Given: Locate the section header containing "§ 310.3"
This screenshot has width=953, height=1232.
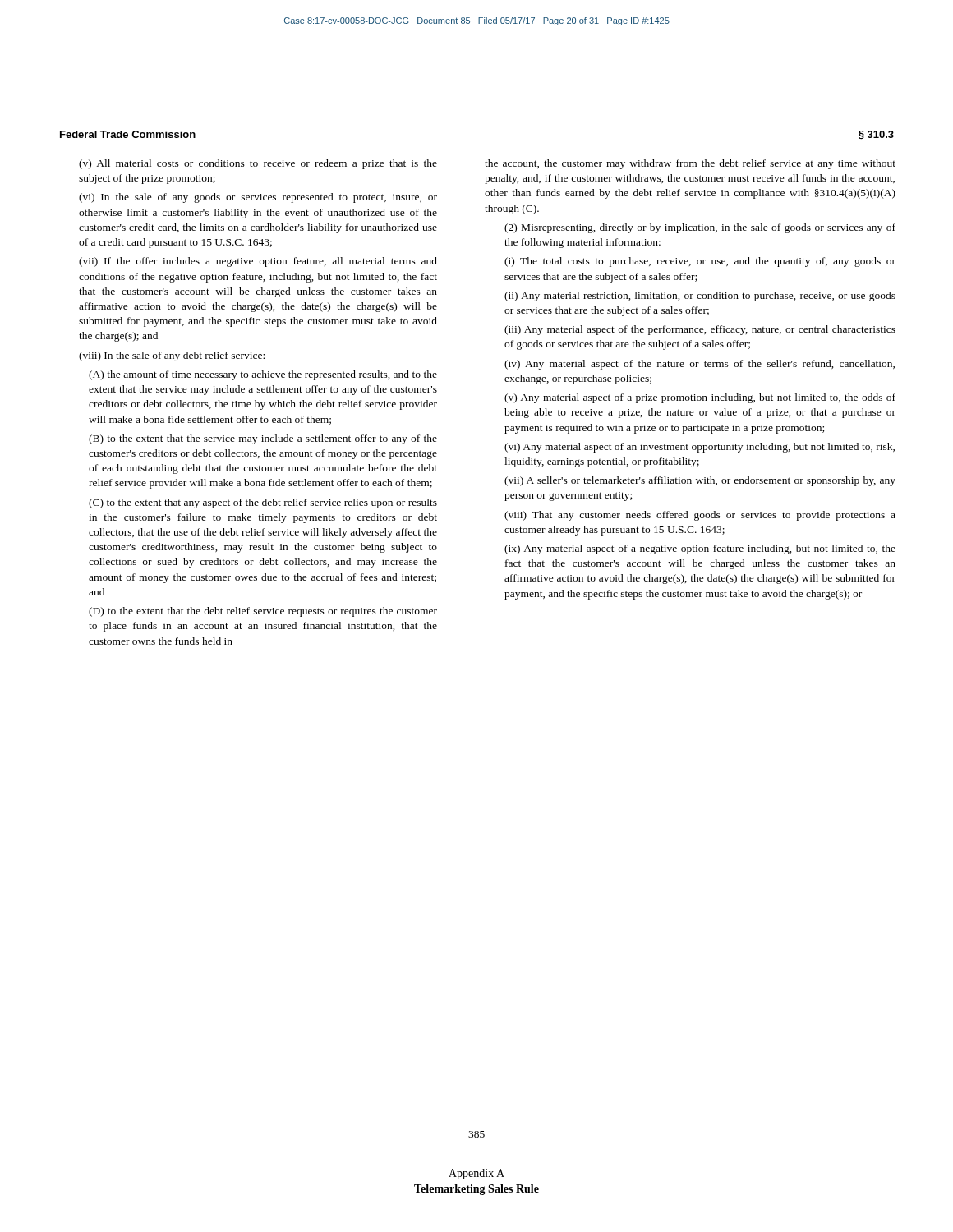Looking at the screenshot, I should pyautogui.click(x=876, y=134).
